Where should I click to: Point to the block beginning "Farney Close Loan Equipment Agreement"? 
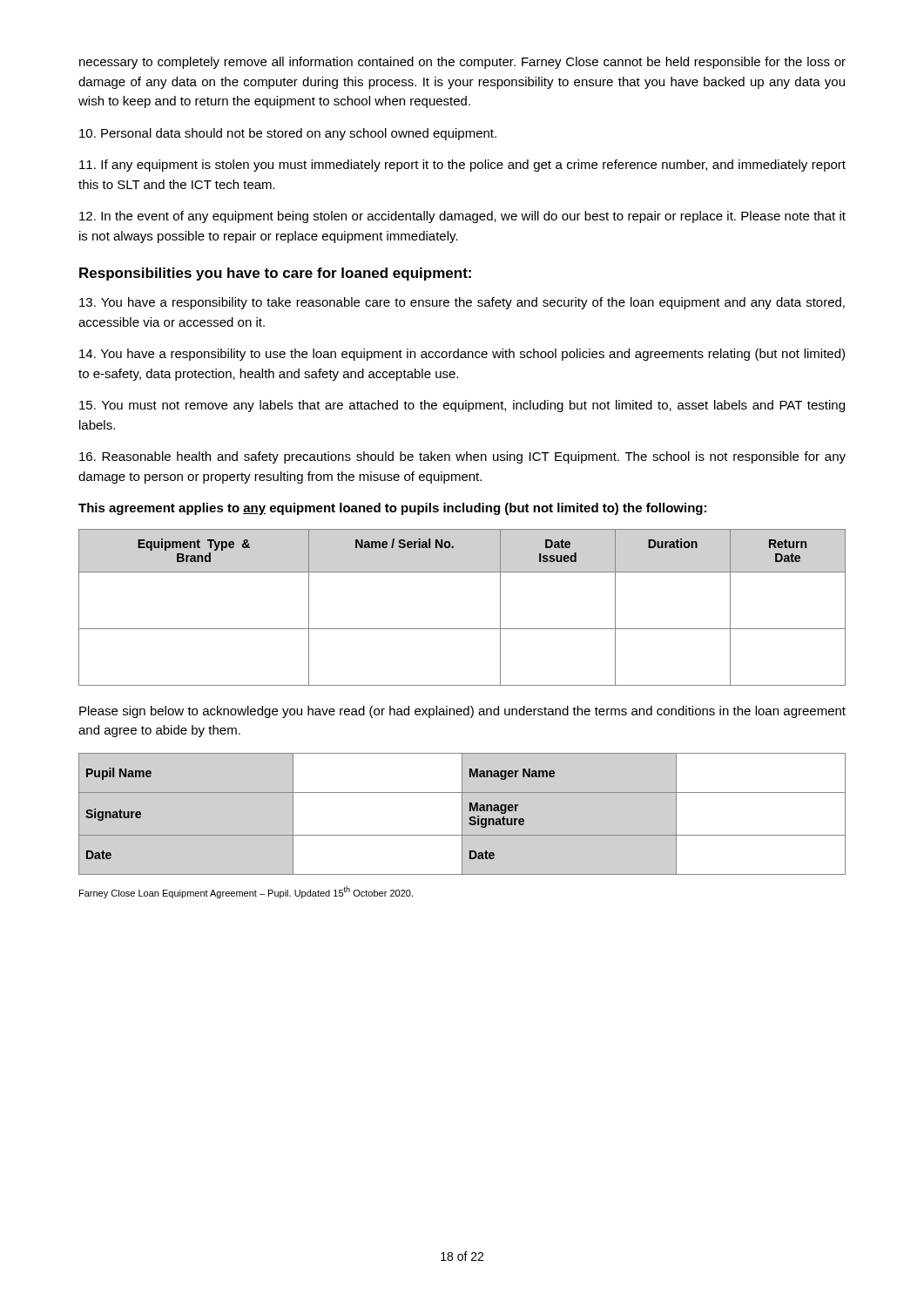[x=246, y=891]
